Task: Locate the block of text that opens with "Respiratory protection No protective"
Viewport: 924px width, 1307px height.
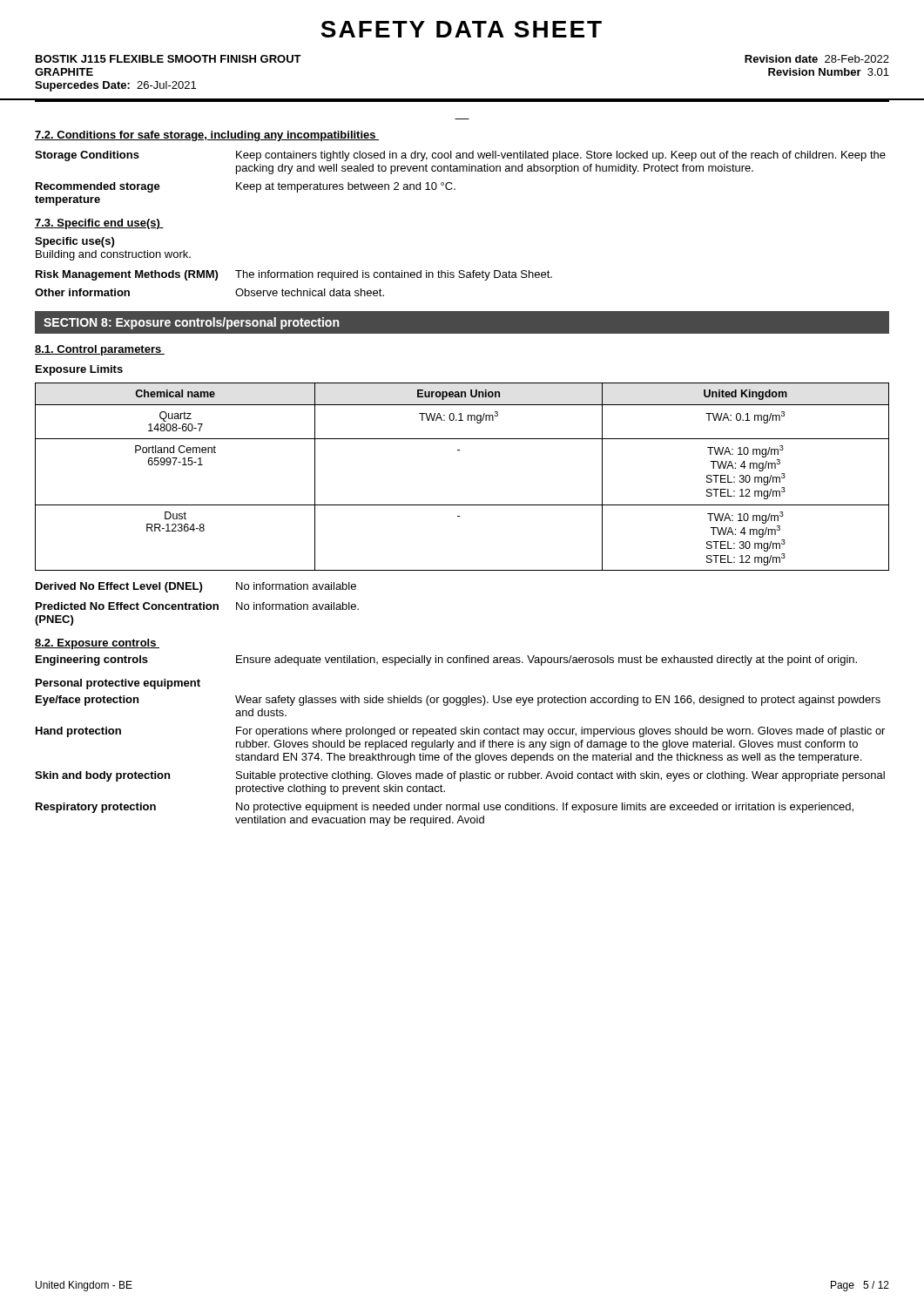Action: (462, 813)
